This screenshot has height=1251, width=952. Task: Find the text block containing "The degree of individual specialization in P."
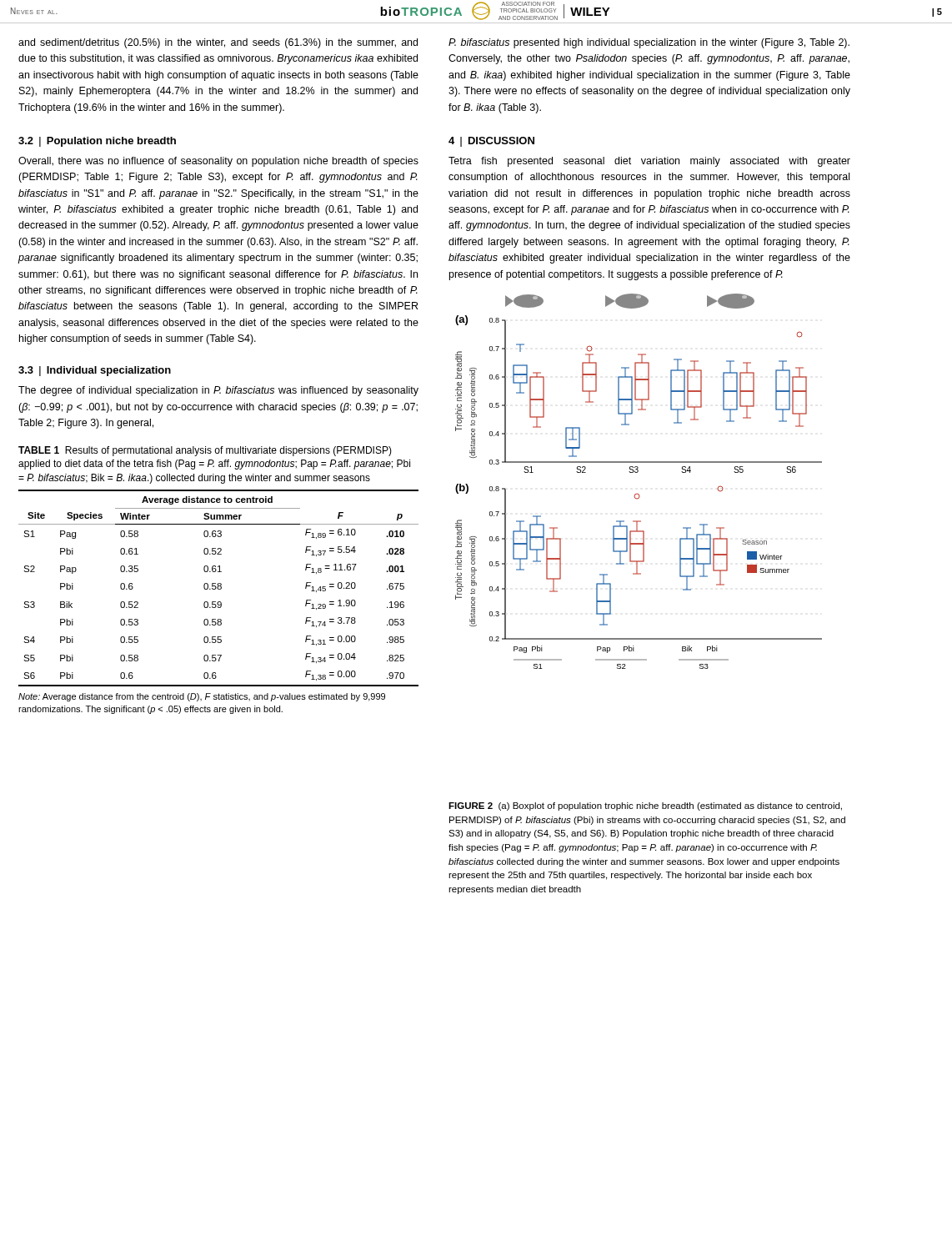(218, 407)
